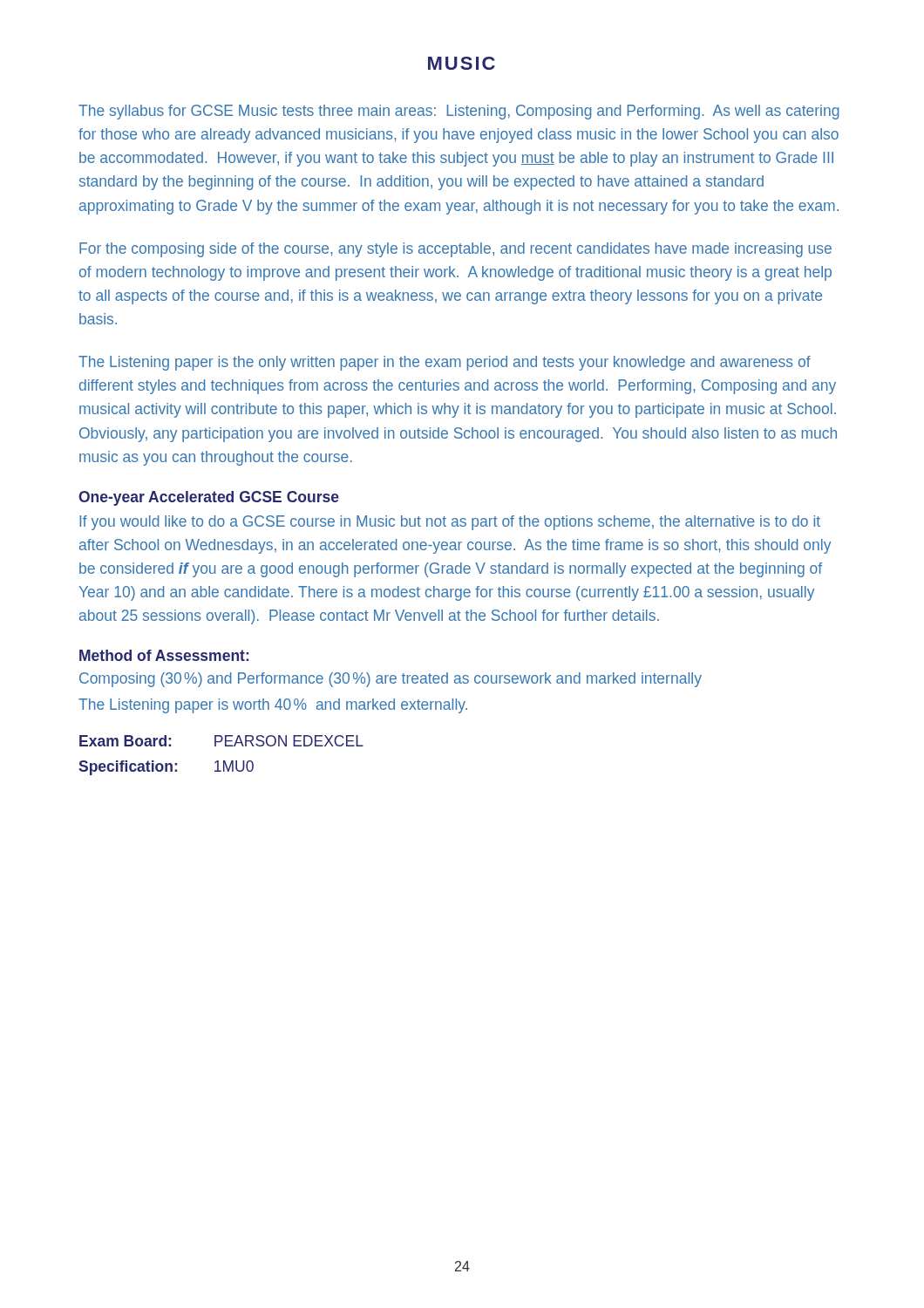Point to the element starting "Composing (30 %) and Performance (30 %) are"
The width and height of the screenshot is (924, 1308).
(x=390, y=679)
